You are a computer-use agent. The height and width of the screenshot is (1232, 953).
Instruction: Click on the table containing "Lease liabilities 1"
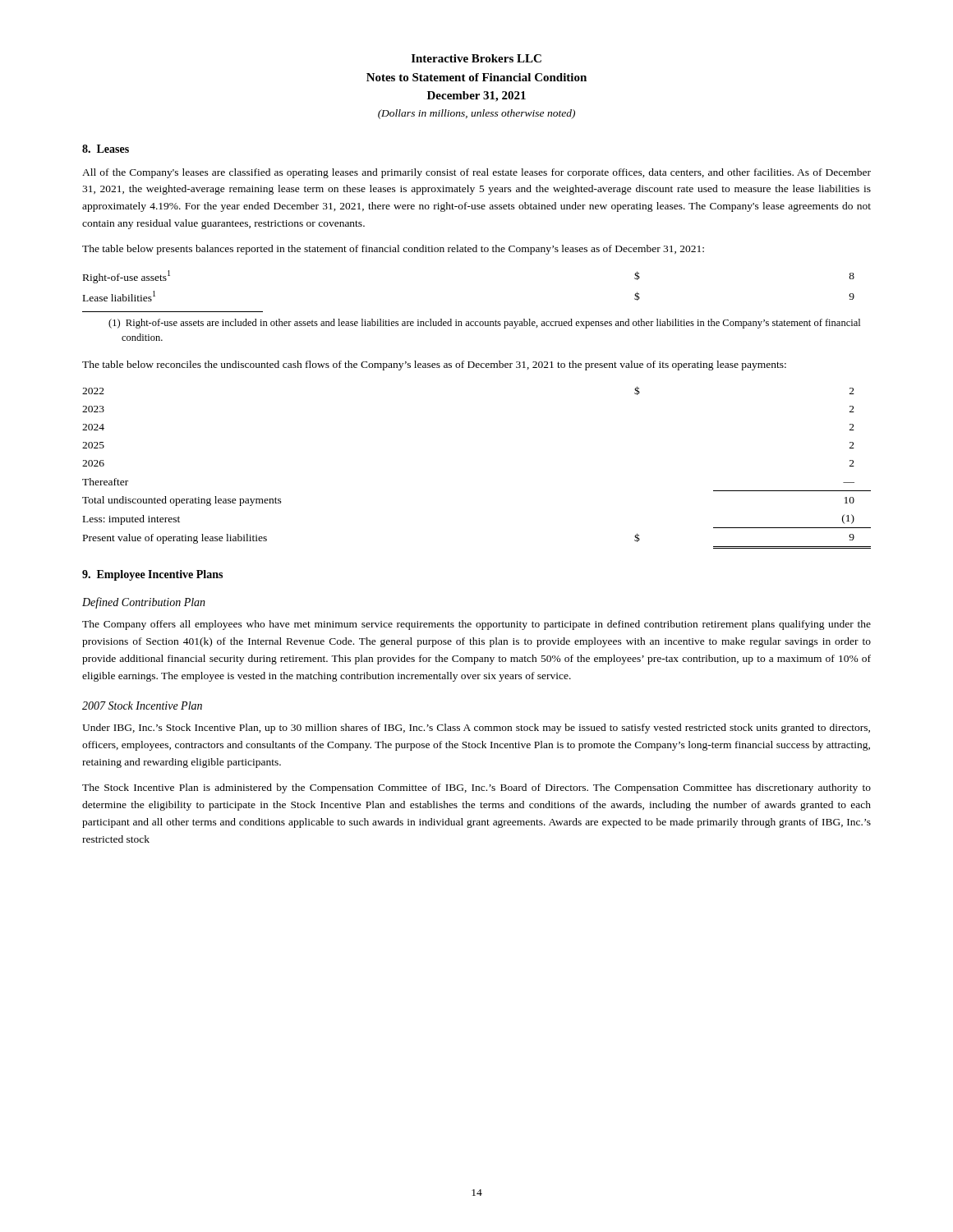[476, 289]
